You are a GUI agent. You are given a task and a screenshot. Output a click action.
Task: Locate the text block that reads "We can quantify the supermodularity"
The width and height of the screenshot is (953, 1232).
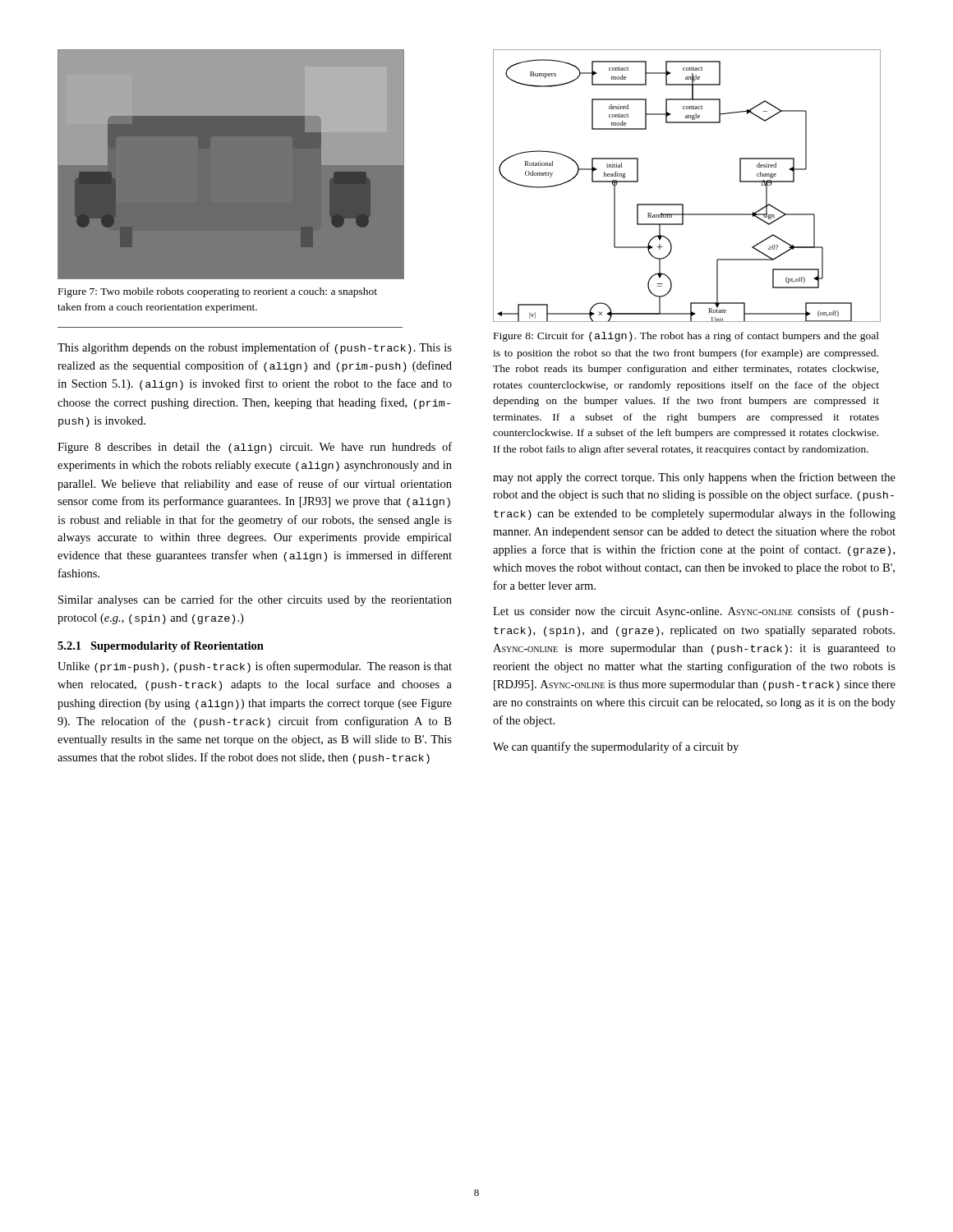pos(694,747)
